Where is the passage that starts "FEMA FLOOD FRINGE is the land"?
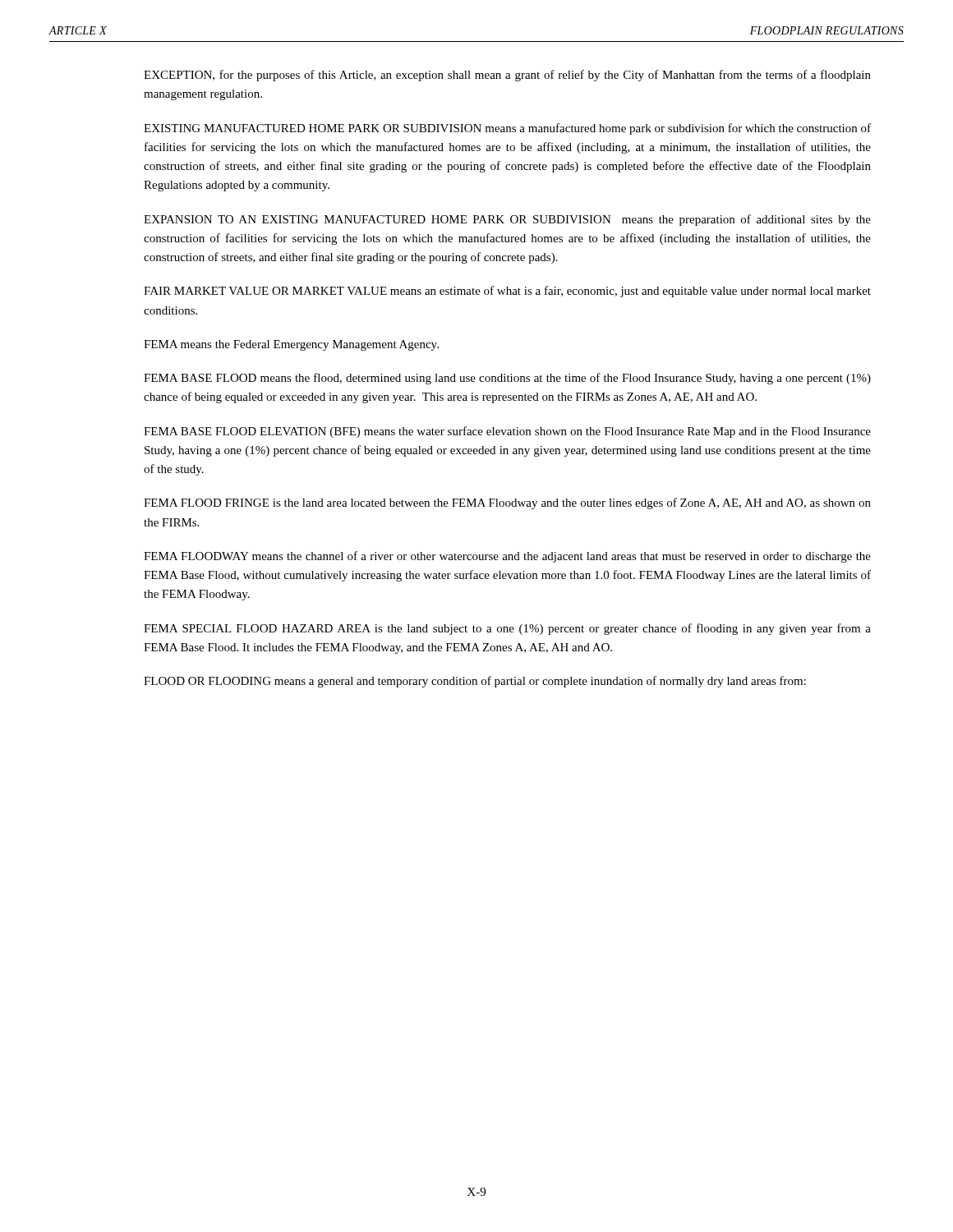This screenshot has width=953, height=1232. [x=507, y=512]
